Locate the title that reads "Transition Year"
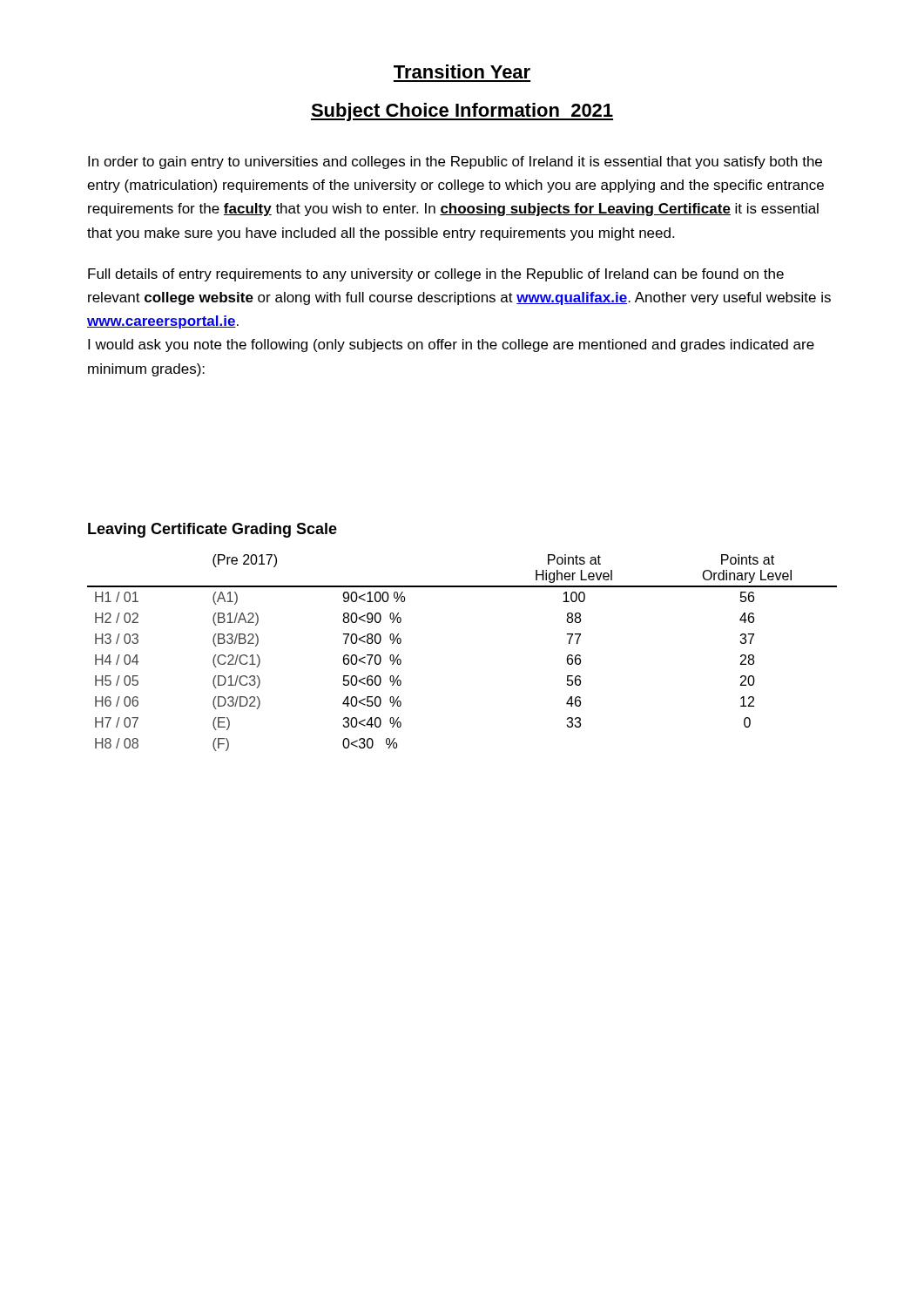Viewport: 924px width, 1307px height. [x=462, y=72]
